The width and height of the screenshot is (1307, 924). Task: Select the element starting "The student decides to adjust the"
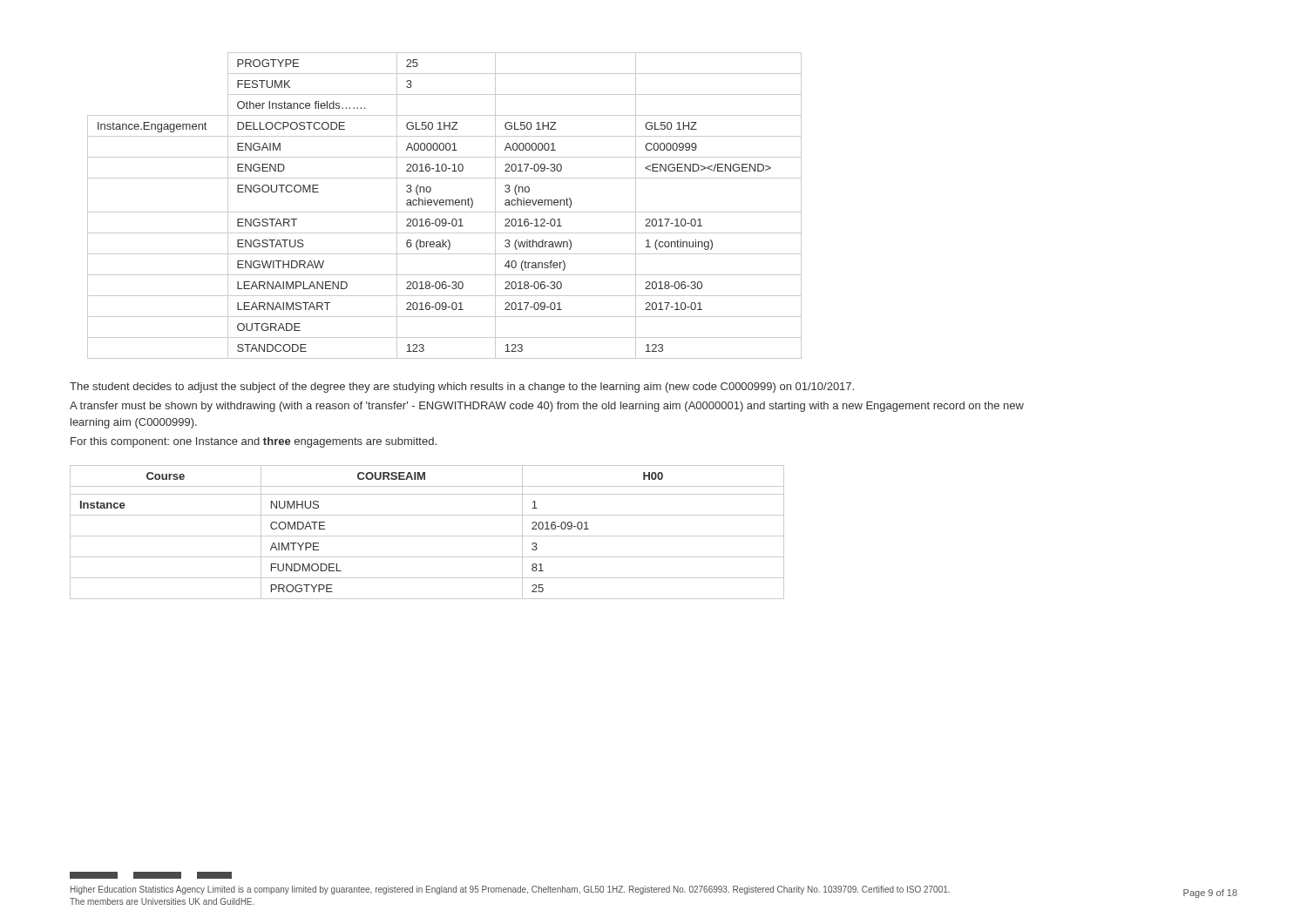pos(549,414)
